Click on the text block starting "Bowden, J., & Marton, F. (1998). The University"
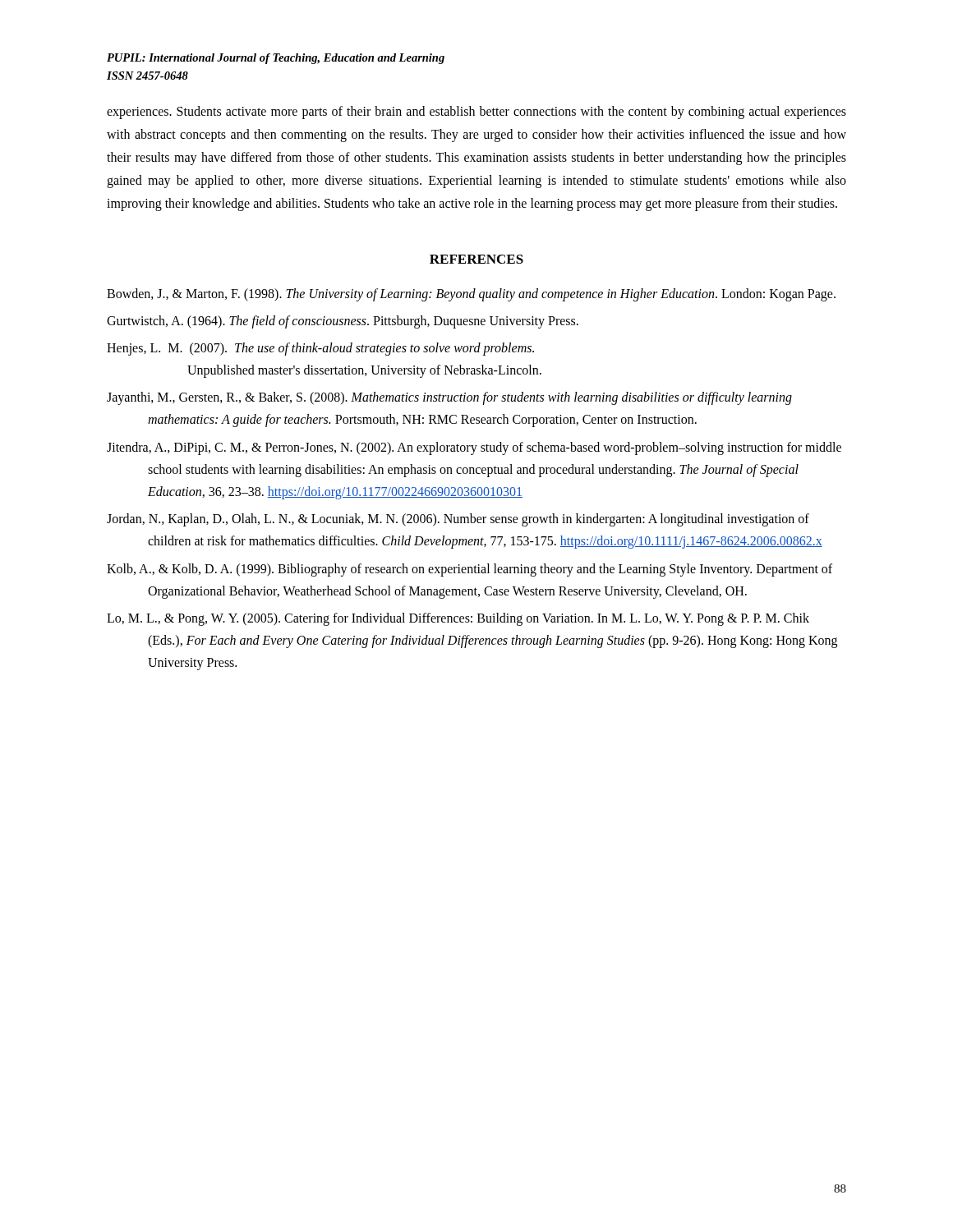The height and width of the screenshot is (1232, 953). [x=472, y=293]
